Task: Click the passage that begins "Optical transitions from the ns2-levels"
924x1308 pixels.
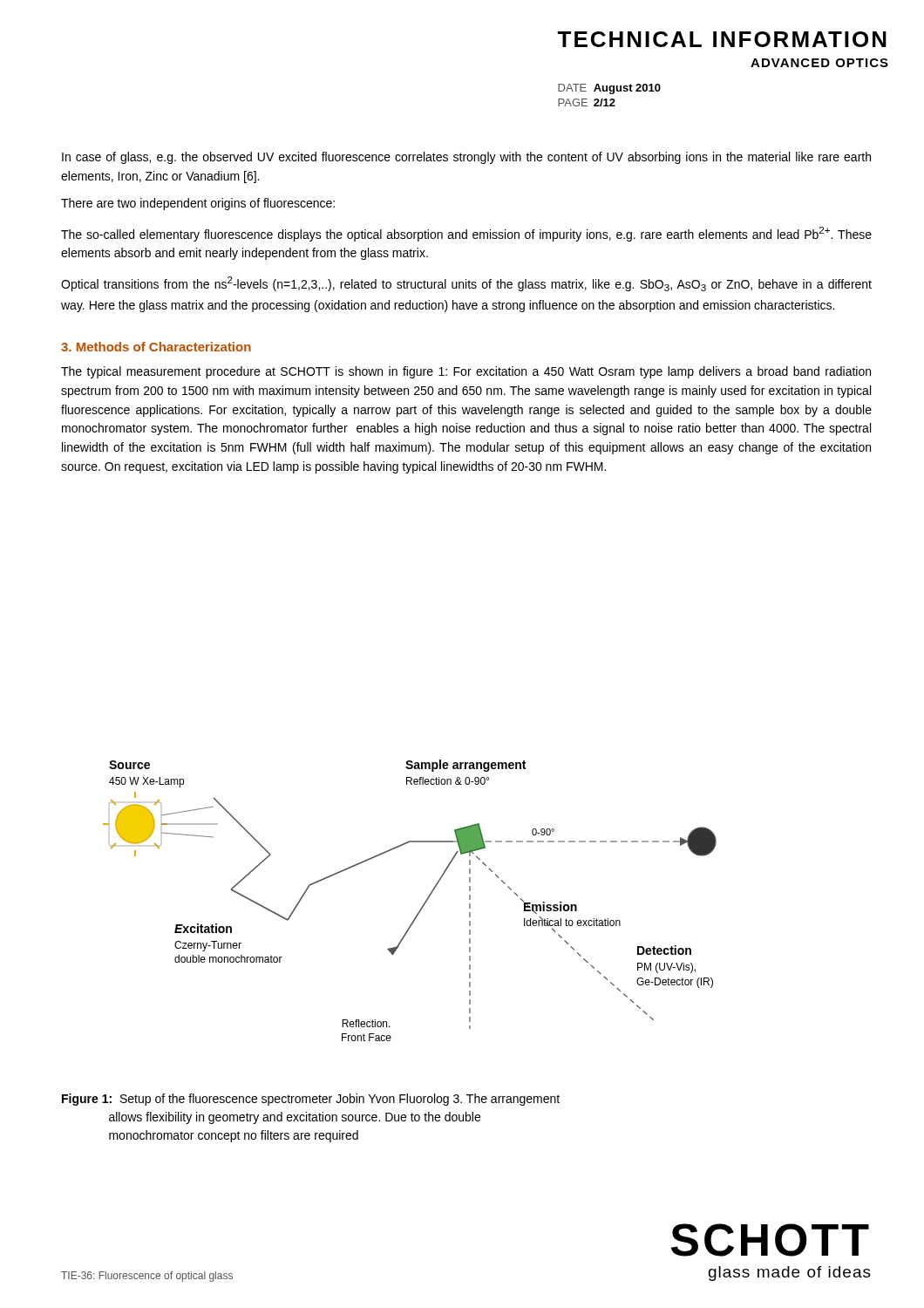Action: click(466, 293)
